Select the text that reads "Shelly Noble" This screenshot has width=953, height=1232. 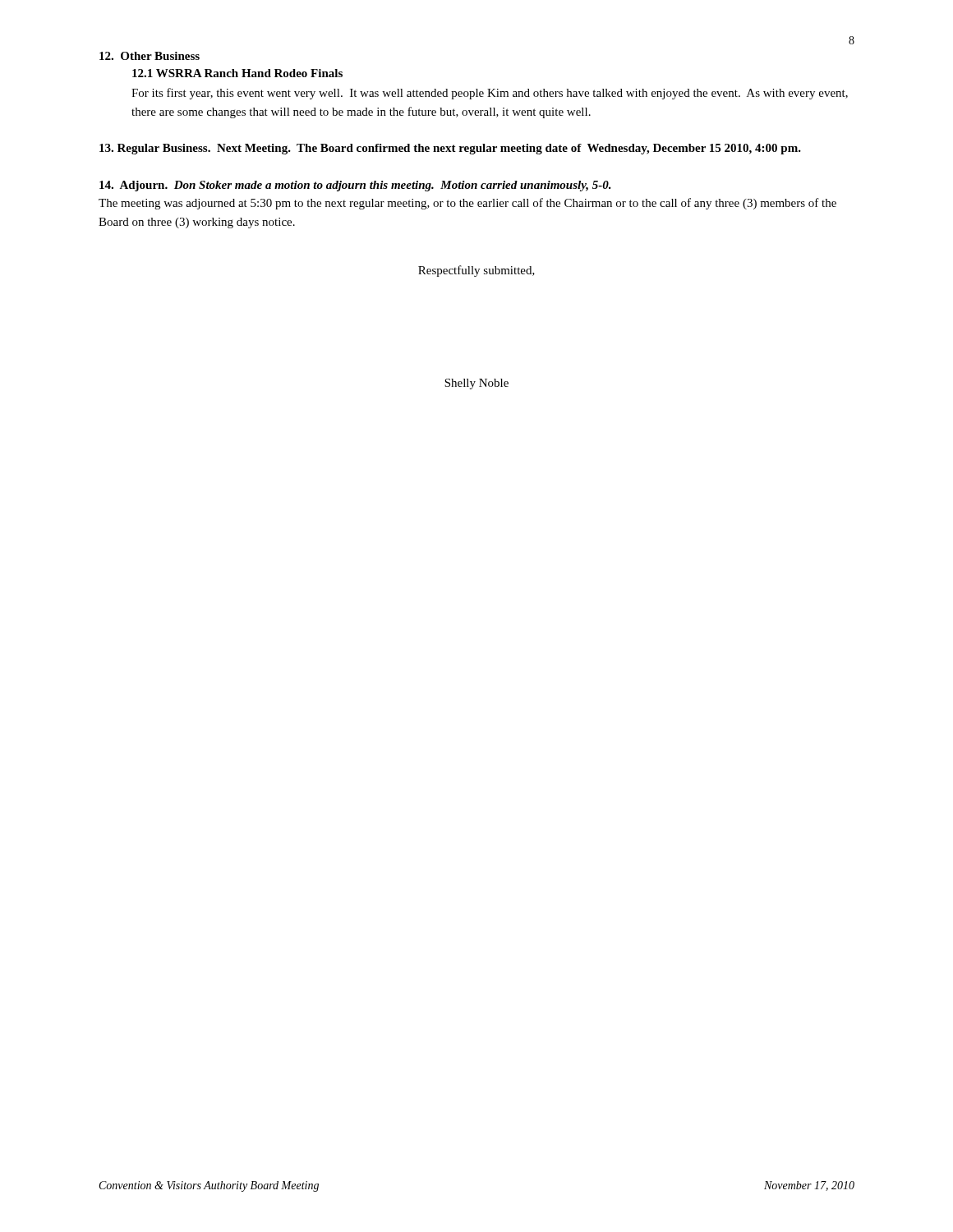point(476,383)
